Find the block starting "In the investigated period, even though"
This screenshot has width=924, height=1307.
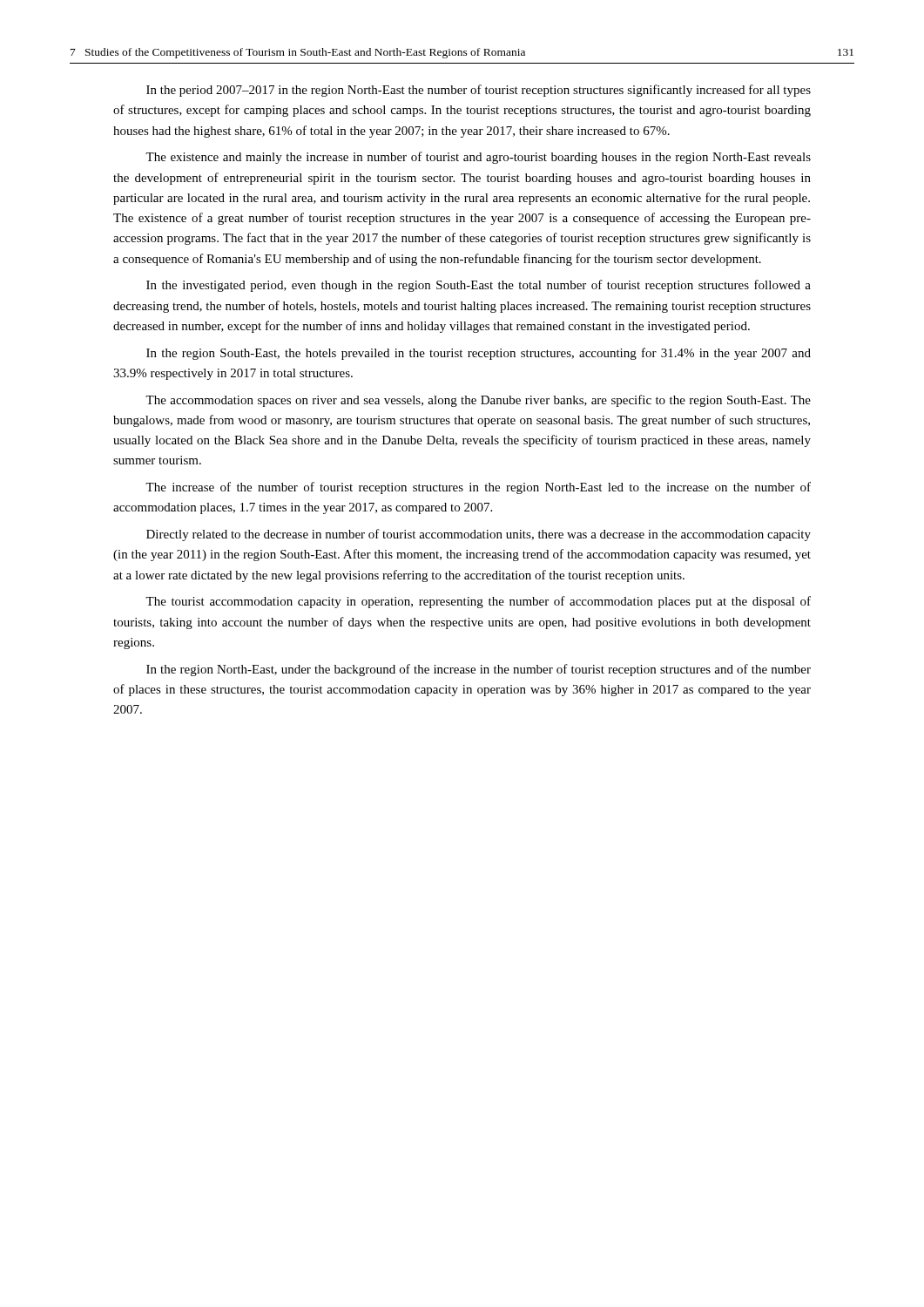click(x=462, y=305)
